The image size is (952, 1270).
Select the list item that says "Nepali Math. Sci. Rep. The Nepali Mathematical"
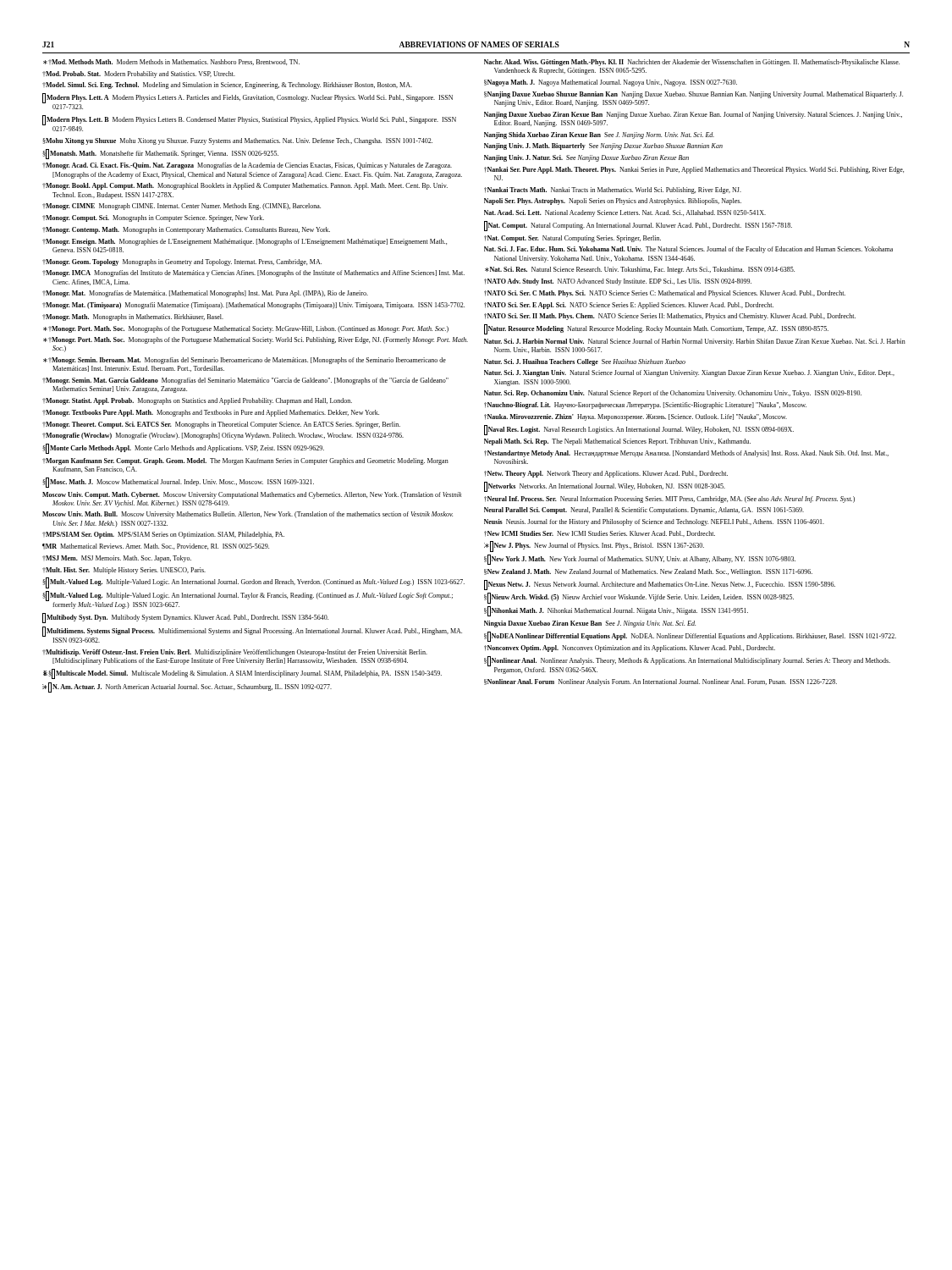[x=617, y=442]
